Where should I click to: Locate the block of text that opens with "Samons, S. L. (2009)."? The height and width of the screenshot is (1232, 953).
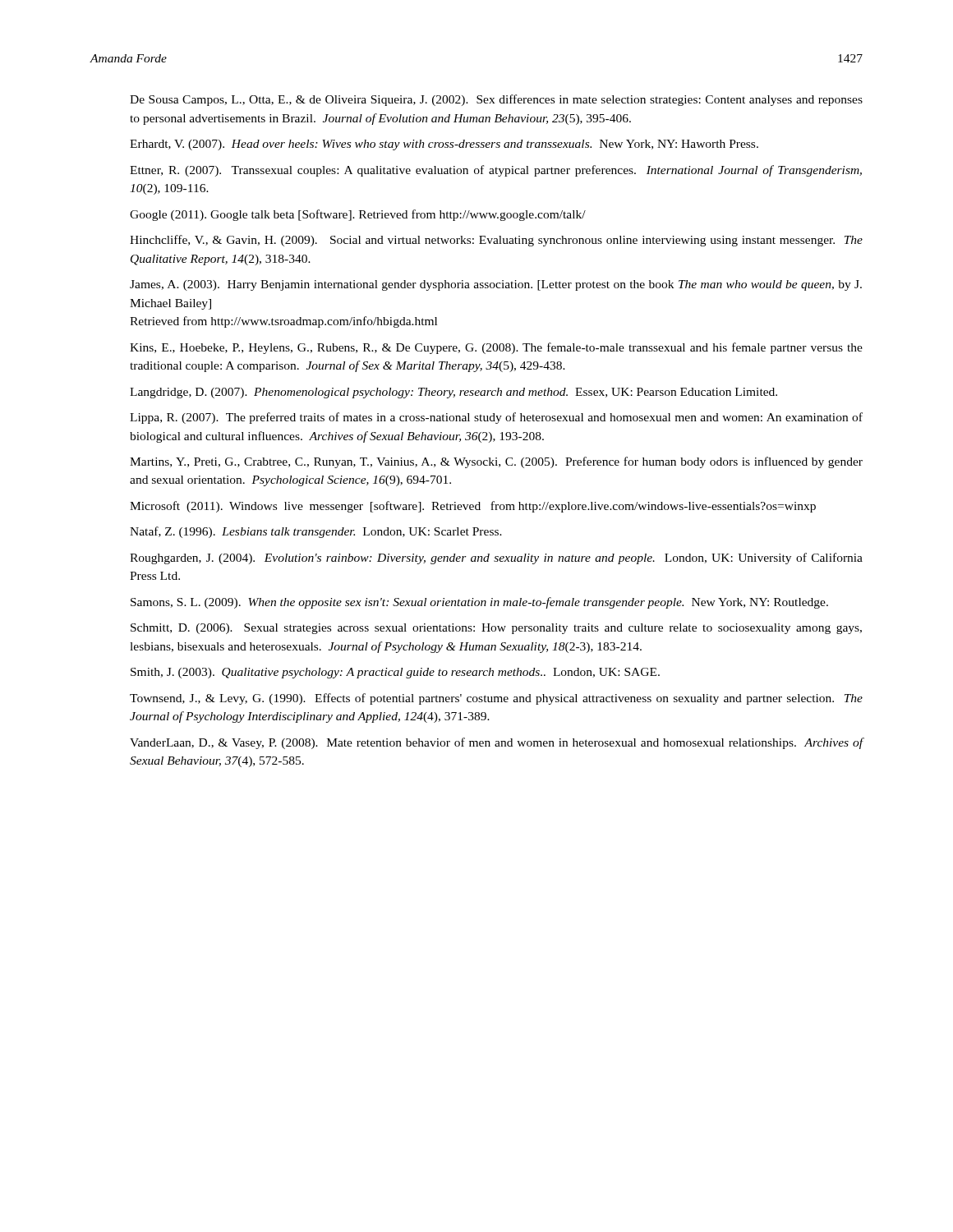(x=476, y=602)
